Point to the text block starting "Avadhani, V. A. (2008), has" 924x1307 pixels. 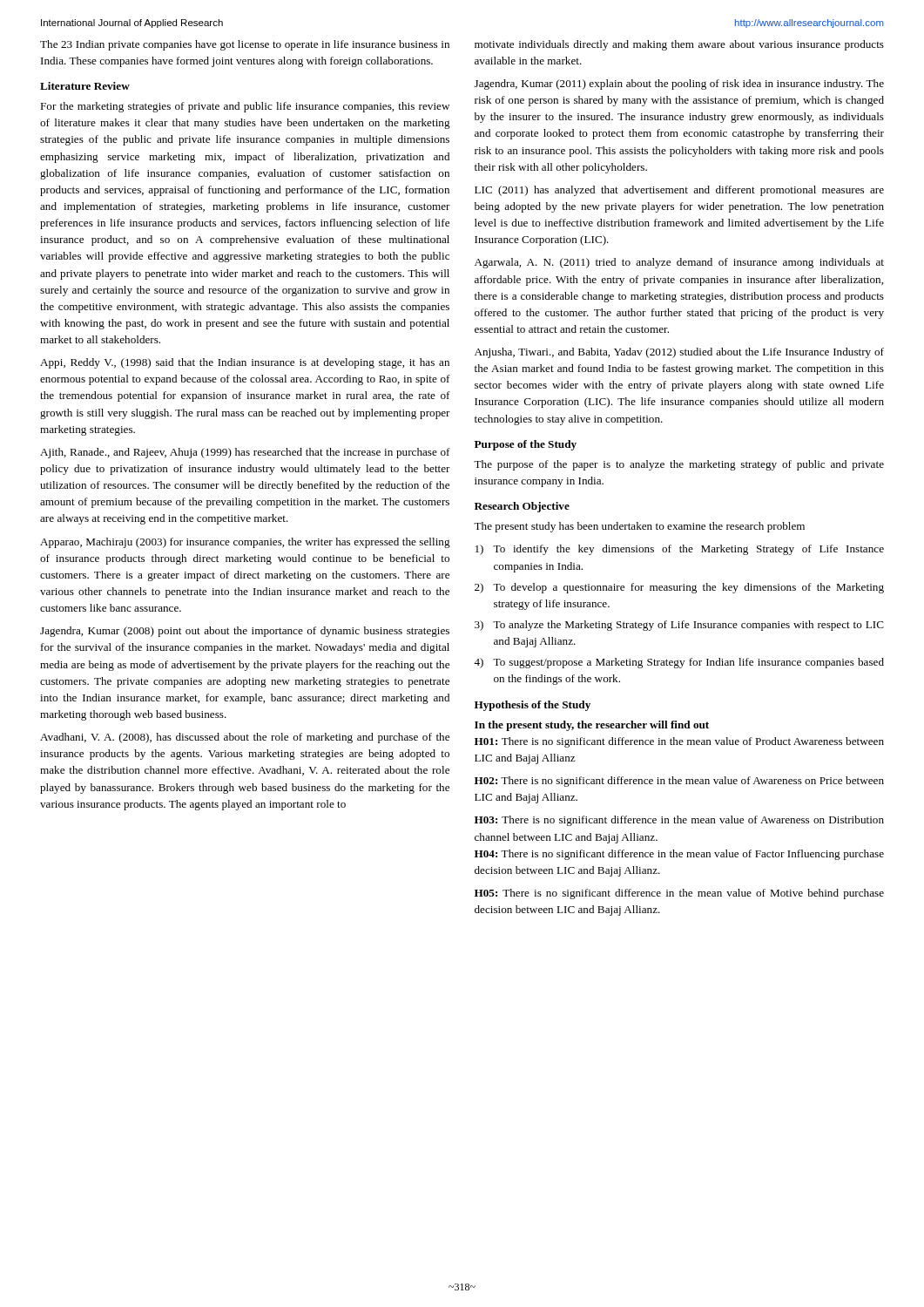pos(245,770)
